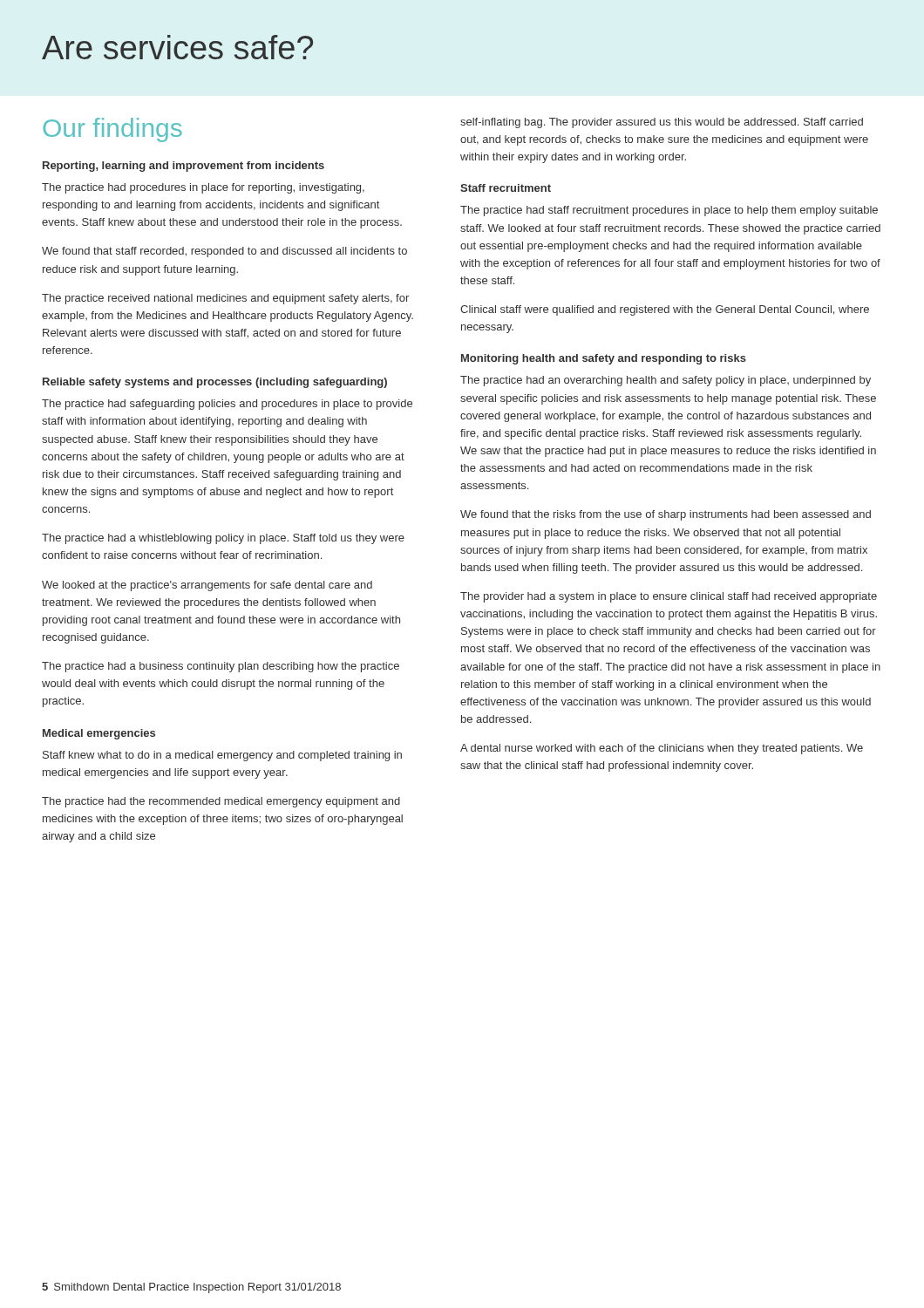
Task: Find the section header that says "Monitoring health and safety and responding"
Action: [671, 358]
